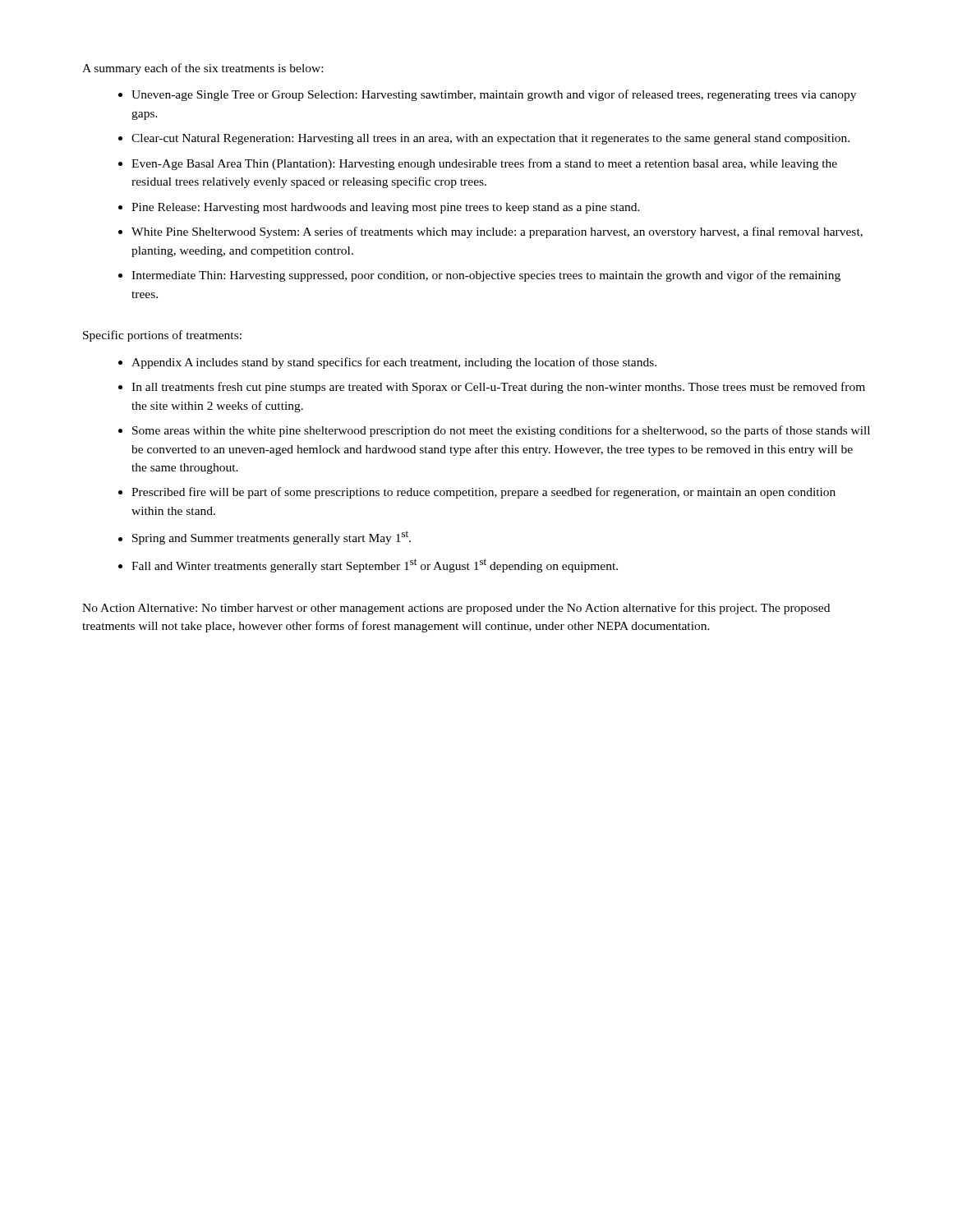Image resolution: width=953 pixels, height=1232 pixels.
Task: Find the text block that reads "A summary each of the six treatments is"
Action: 203,68
